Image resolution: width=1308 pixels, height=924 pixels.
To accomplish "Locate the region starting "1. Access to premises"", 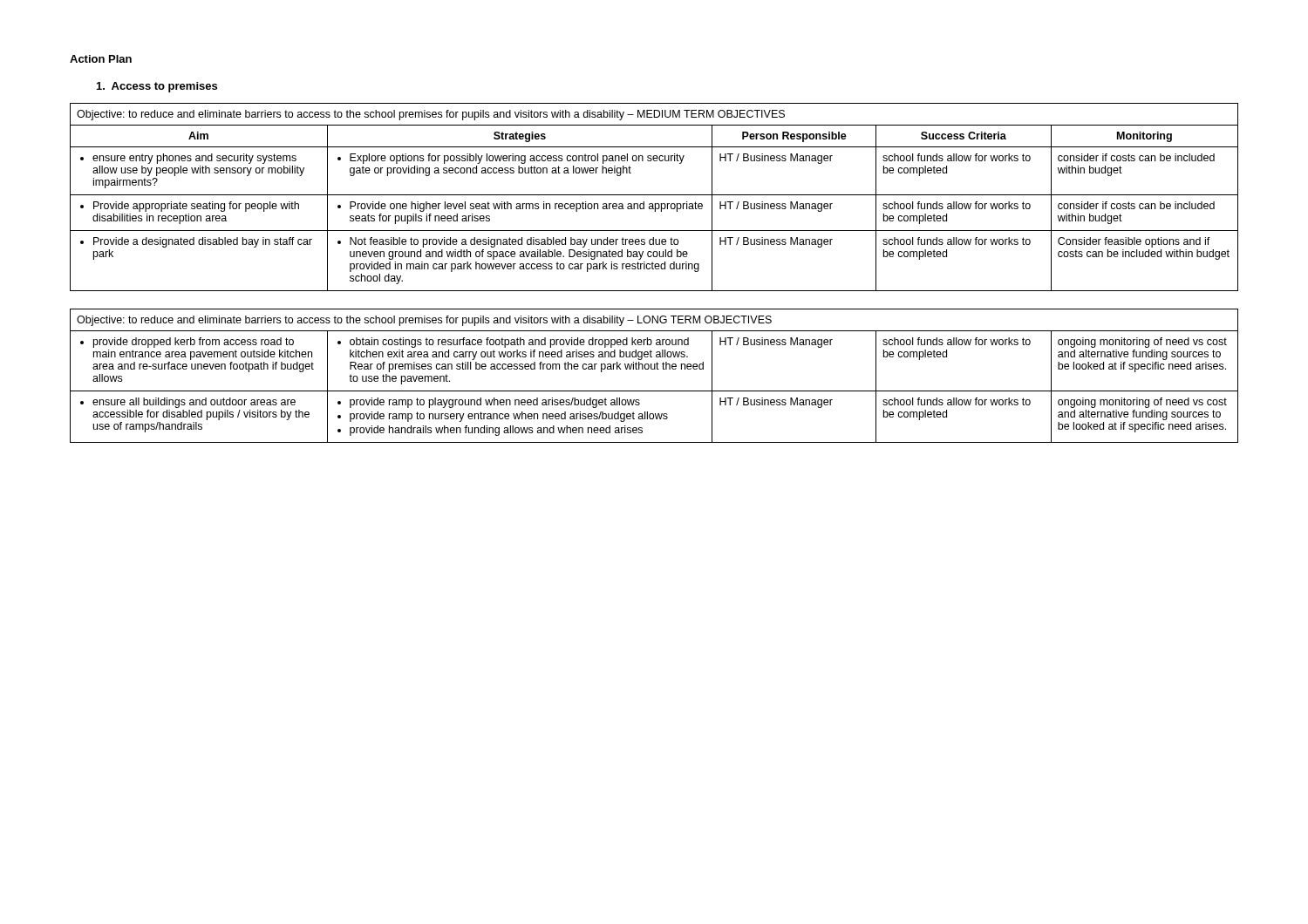I will point(157,86).
